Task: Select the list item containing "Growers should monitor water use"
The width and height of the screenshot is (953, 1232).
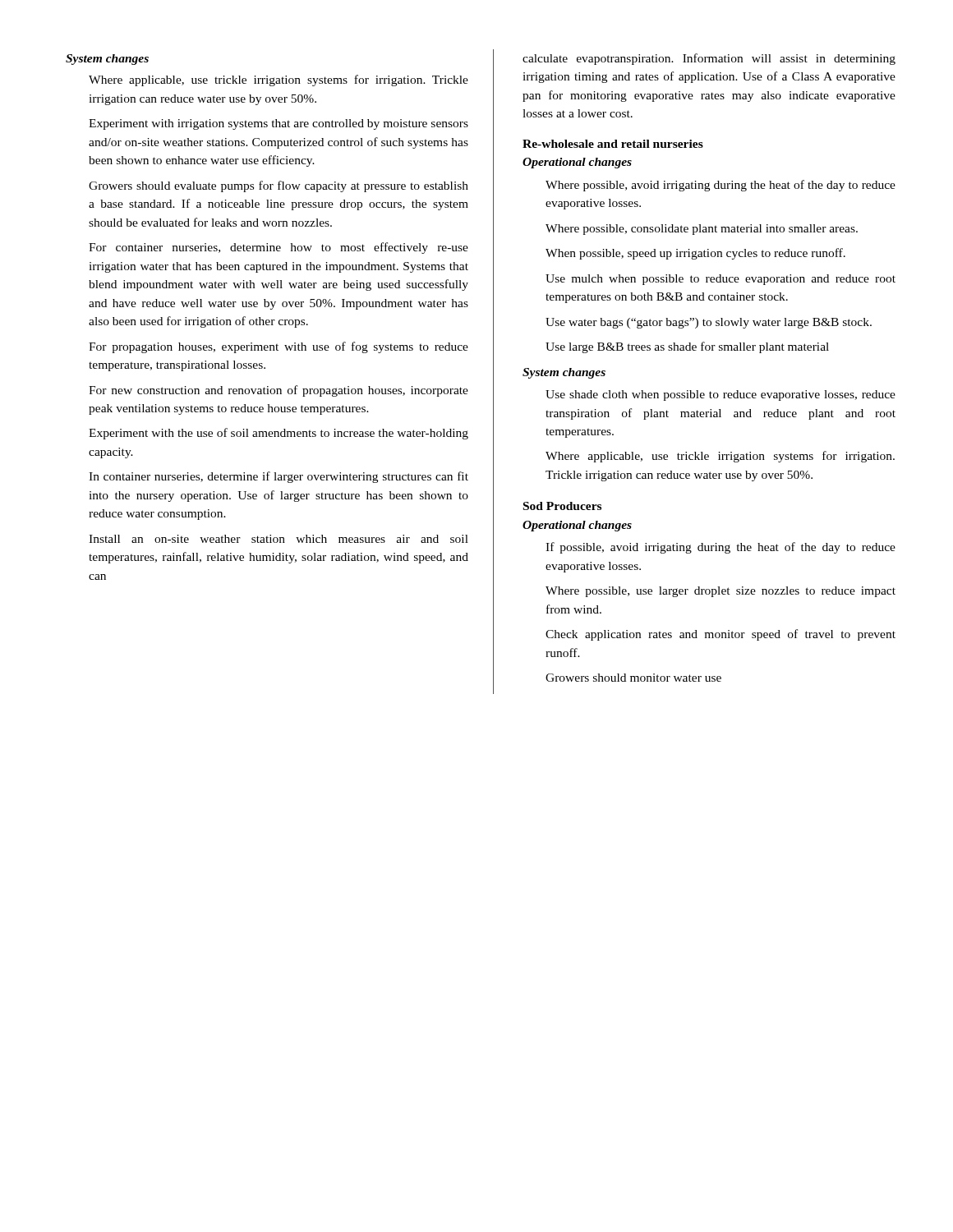Action: (x=634, y=677)
